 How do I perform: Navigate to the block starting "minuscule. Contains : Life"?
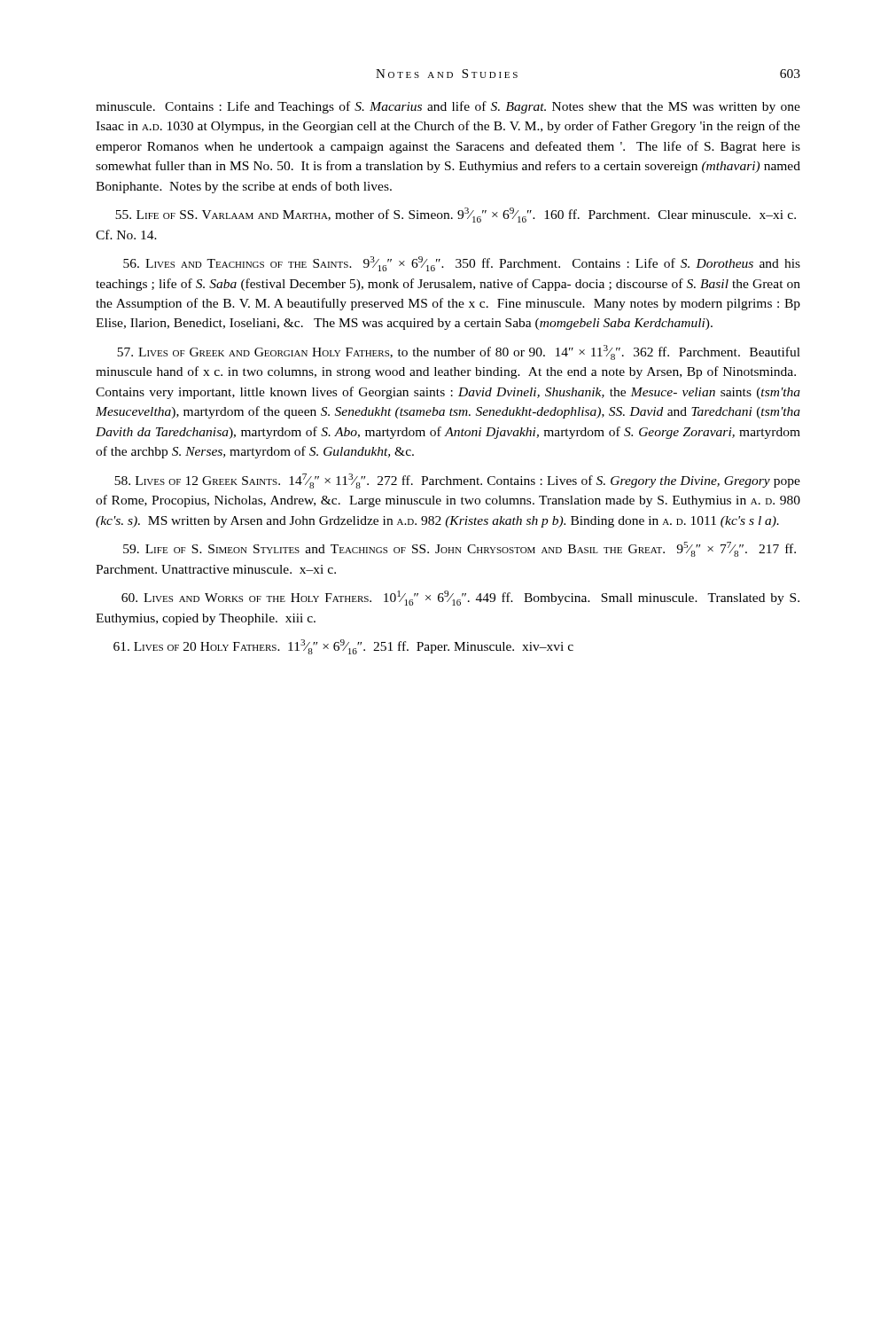(x=448, y=146)
